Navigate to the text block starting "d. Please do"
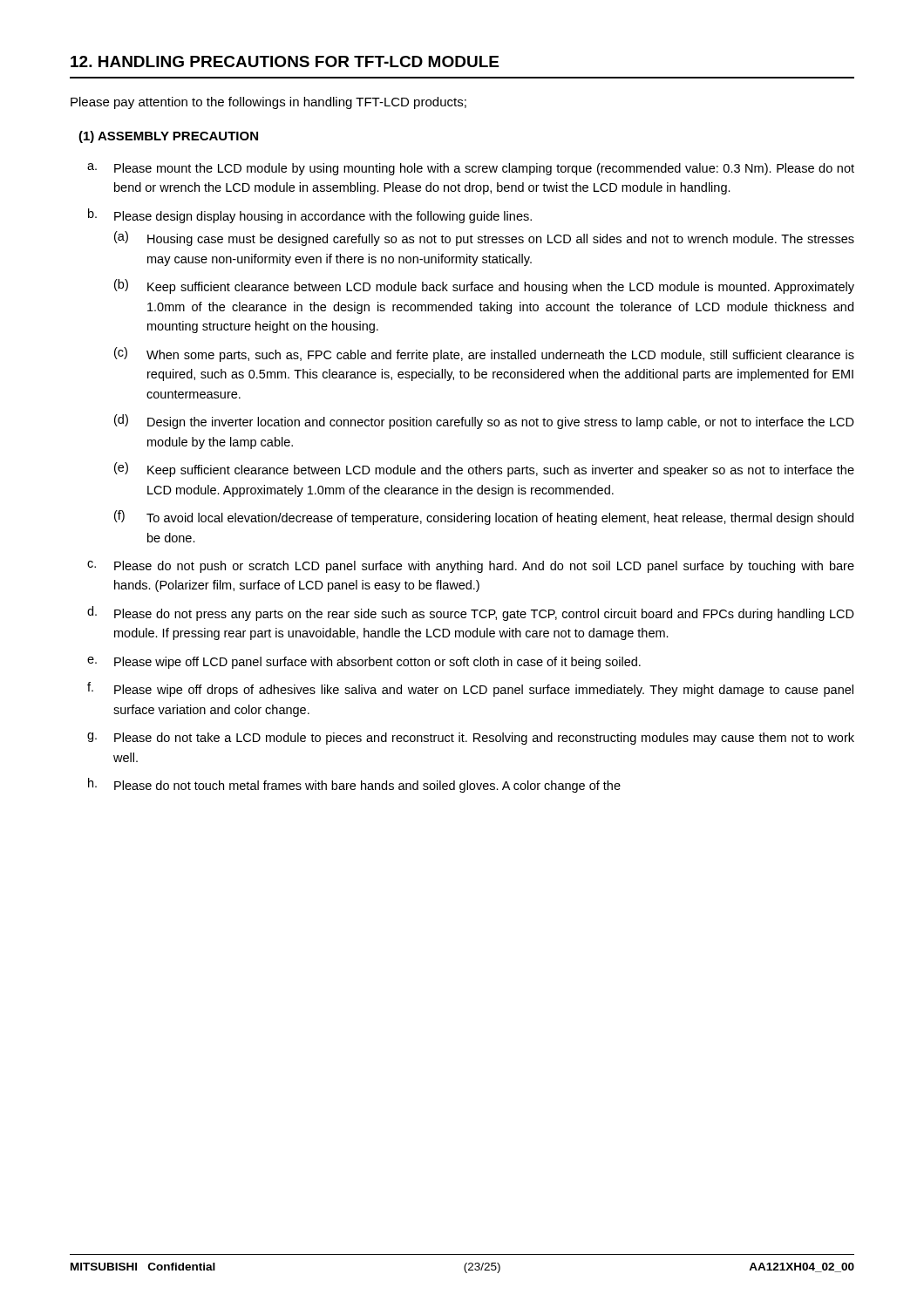This screenshot has width=924, height=1308. pyautogui.click(x=471, y=624)
